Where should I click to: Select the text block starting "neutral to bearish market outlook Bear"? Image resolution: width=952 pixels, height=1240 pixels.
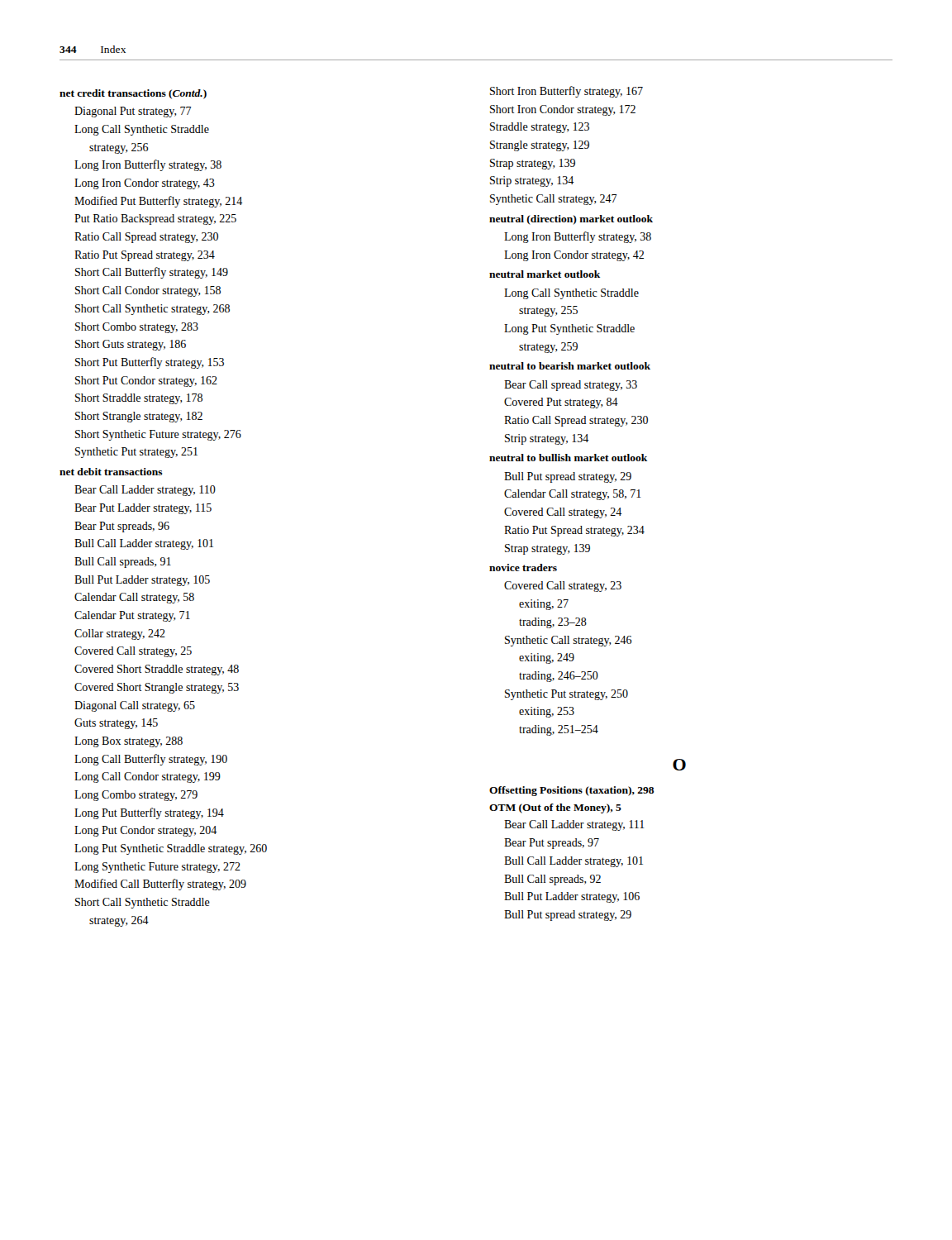click(x=570, y=366)
